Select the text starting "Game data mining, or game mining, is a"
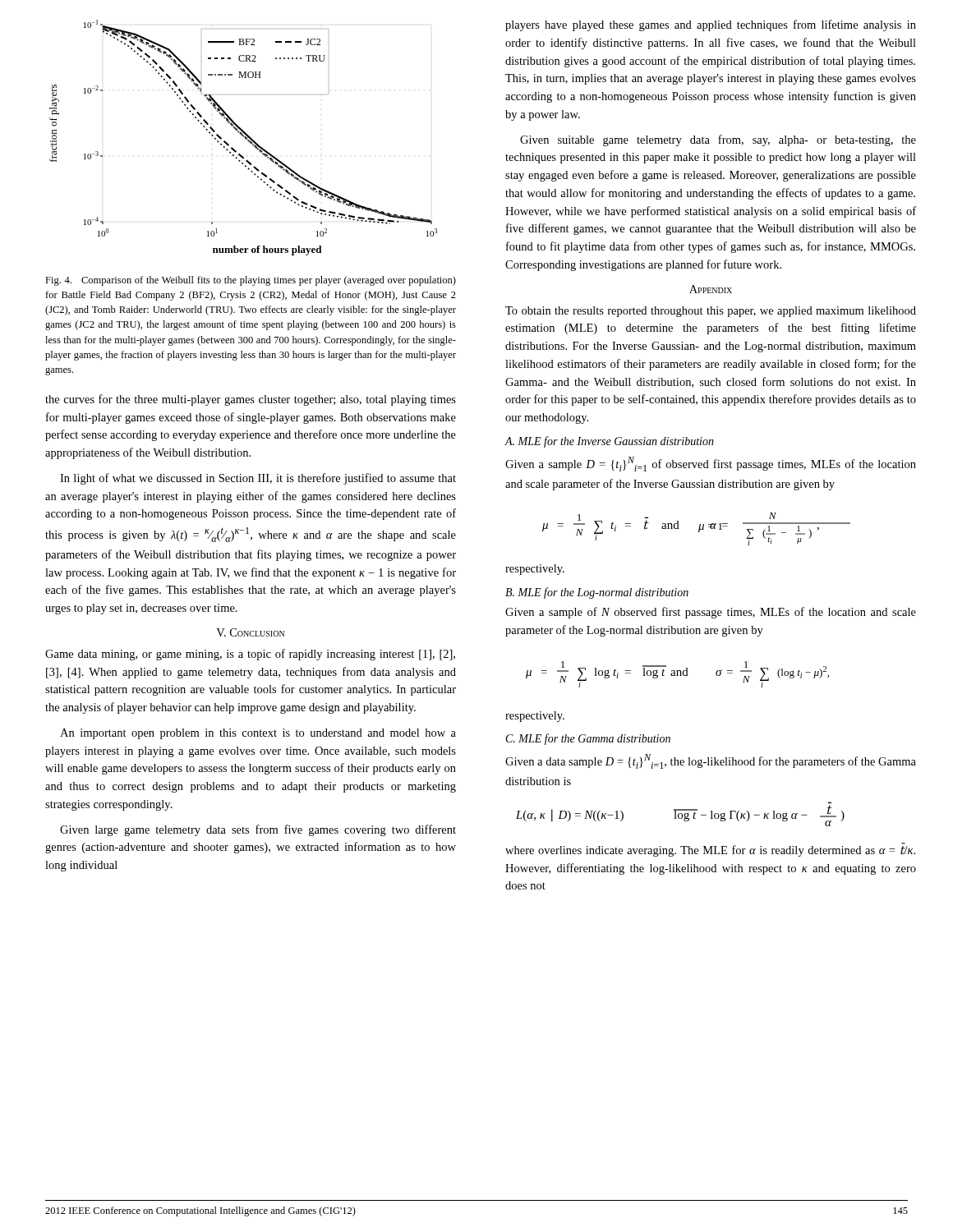 [251, 760]
